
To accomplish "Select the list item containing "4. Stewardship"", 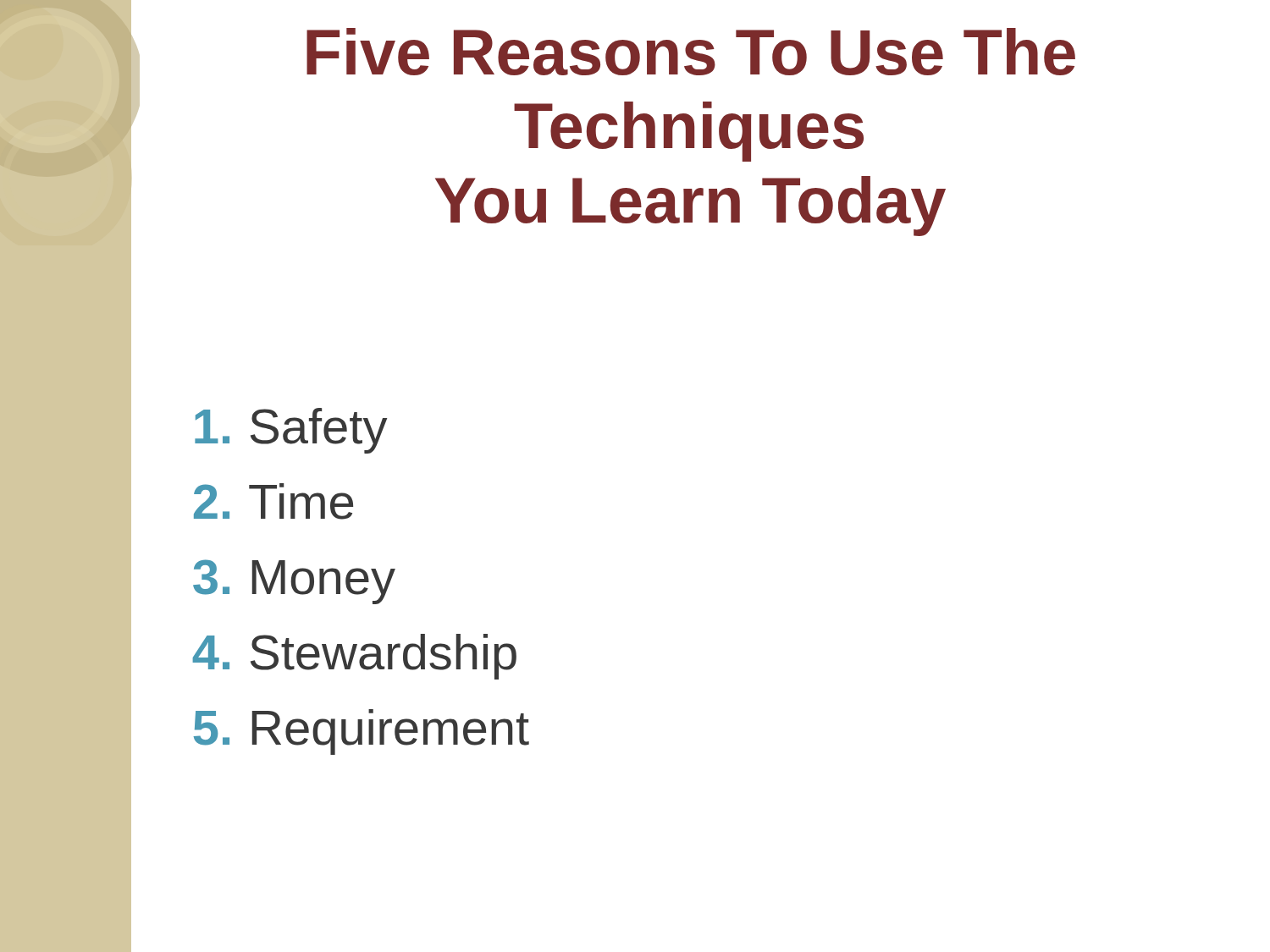I will [x=342, y=652].
